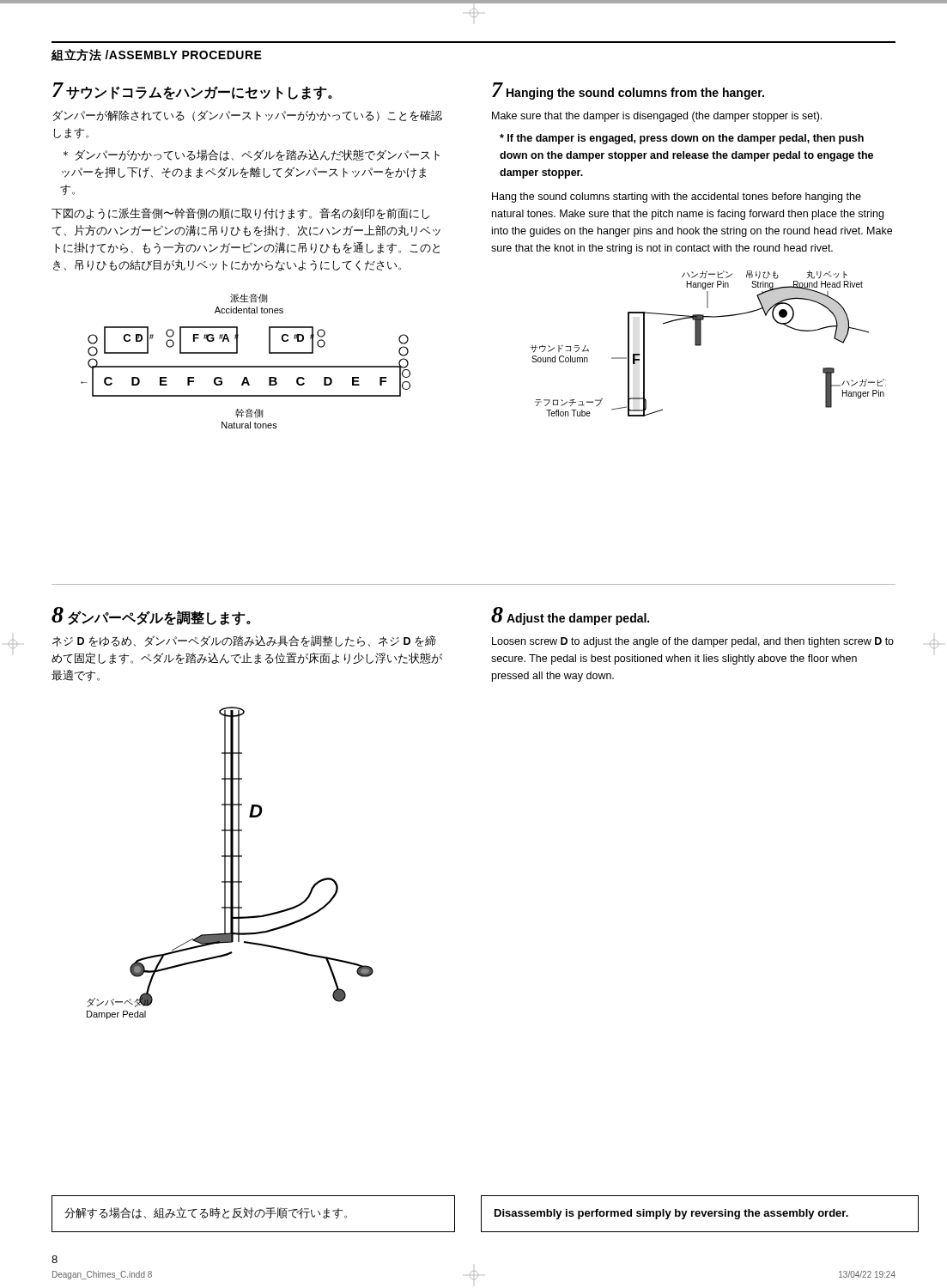
Task: Locate the text that says "ネジ D をゆるめ、ダンパーペダルの踏み込み具合を調整したら、ネジ D を締めて固定します。ペダルを踏み込んで止まる位置が床面より少し浮いた状態が最適です。"
Action: pos(247,659)
